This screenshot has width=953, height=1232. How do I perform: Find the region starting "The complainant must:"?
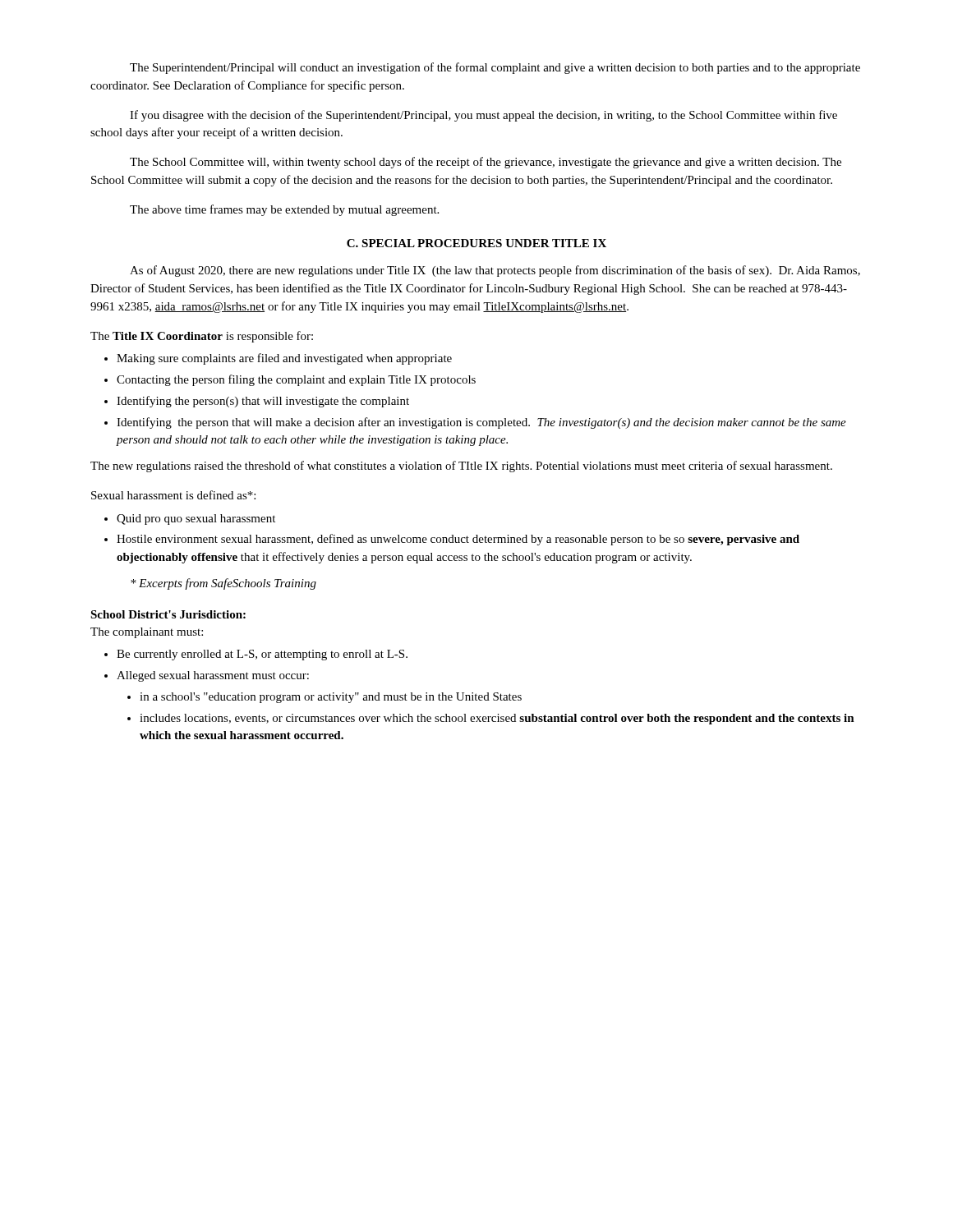coord(147,631)
